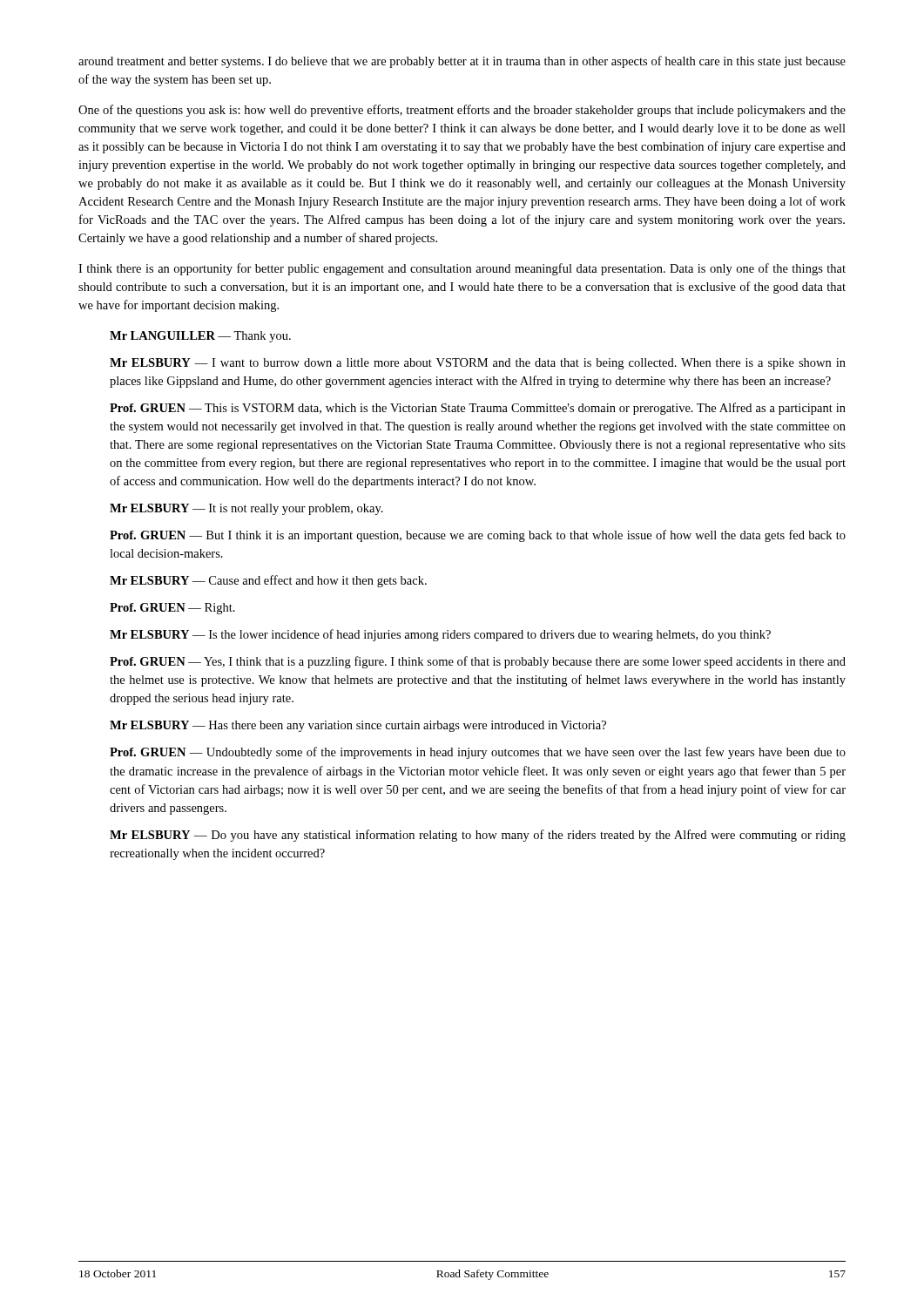The image size is (924, 1307).
Task: Find the text block with the text "Prof. GRUEN — Yes,"
Action: click(478, 680)
